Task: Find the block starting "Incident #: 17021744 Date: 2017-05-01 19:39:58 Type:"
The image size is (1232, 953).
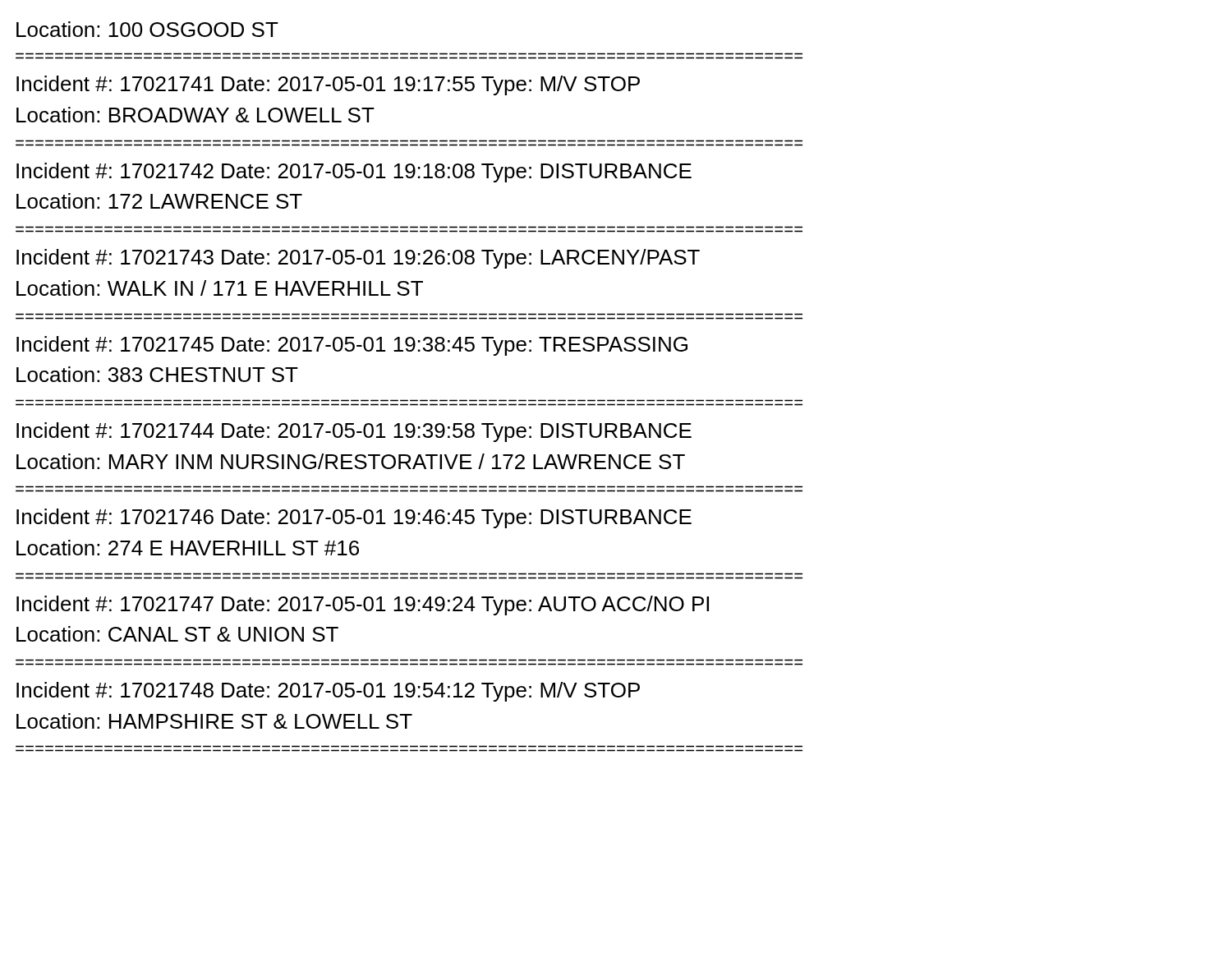Action: 611,447
